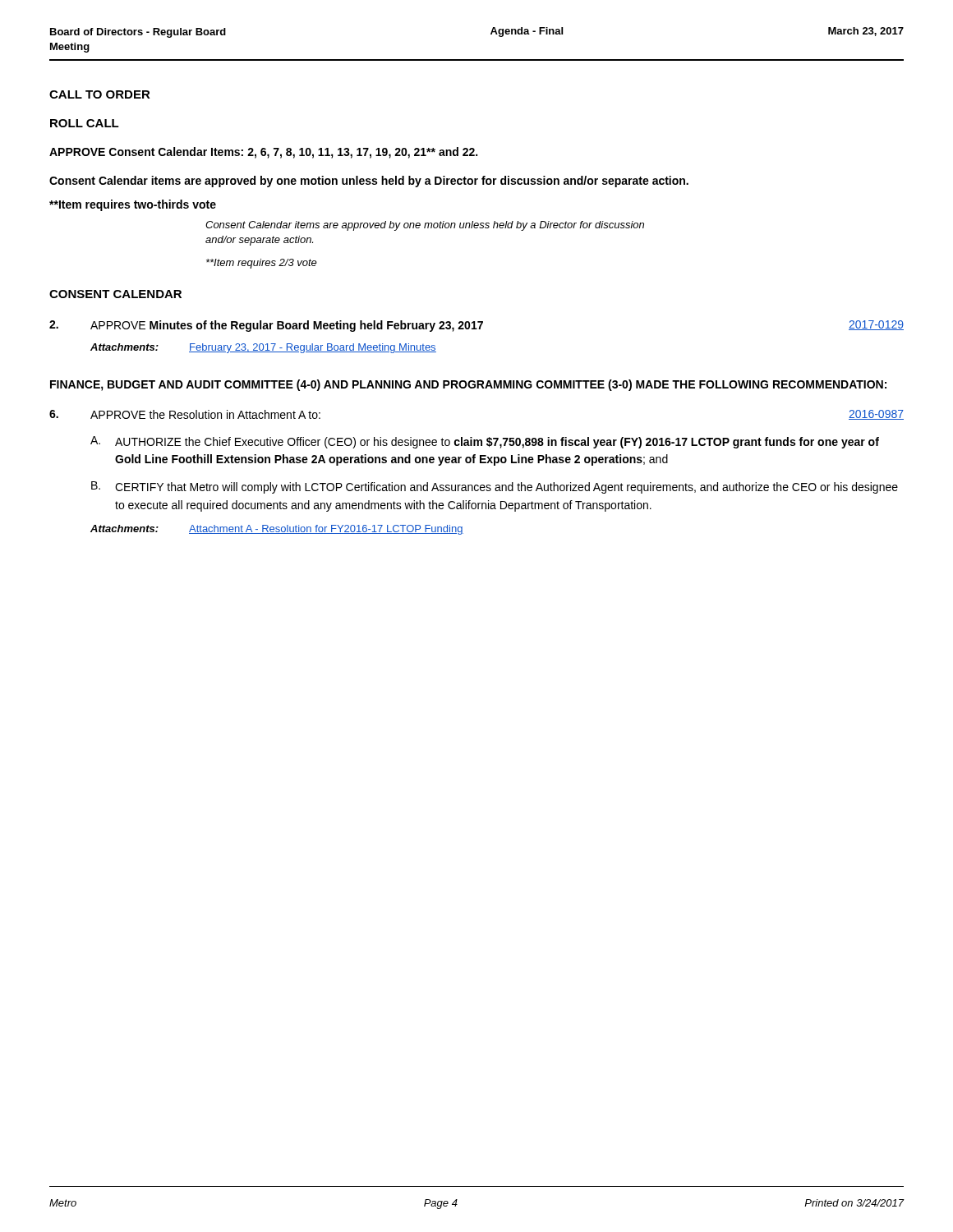Click where it says "CONSENT CALENDAR"

click(116, 294)
